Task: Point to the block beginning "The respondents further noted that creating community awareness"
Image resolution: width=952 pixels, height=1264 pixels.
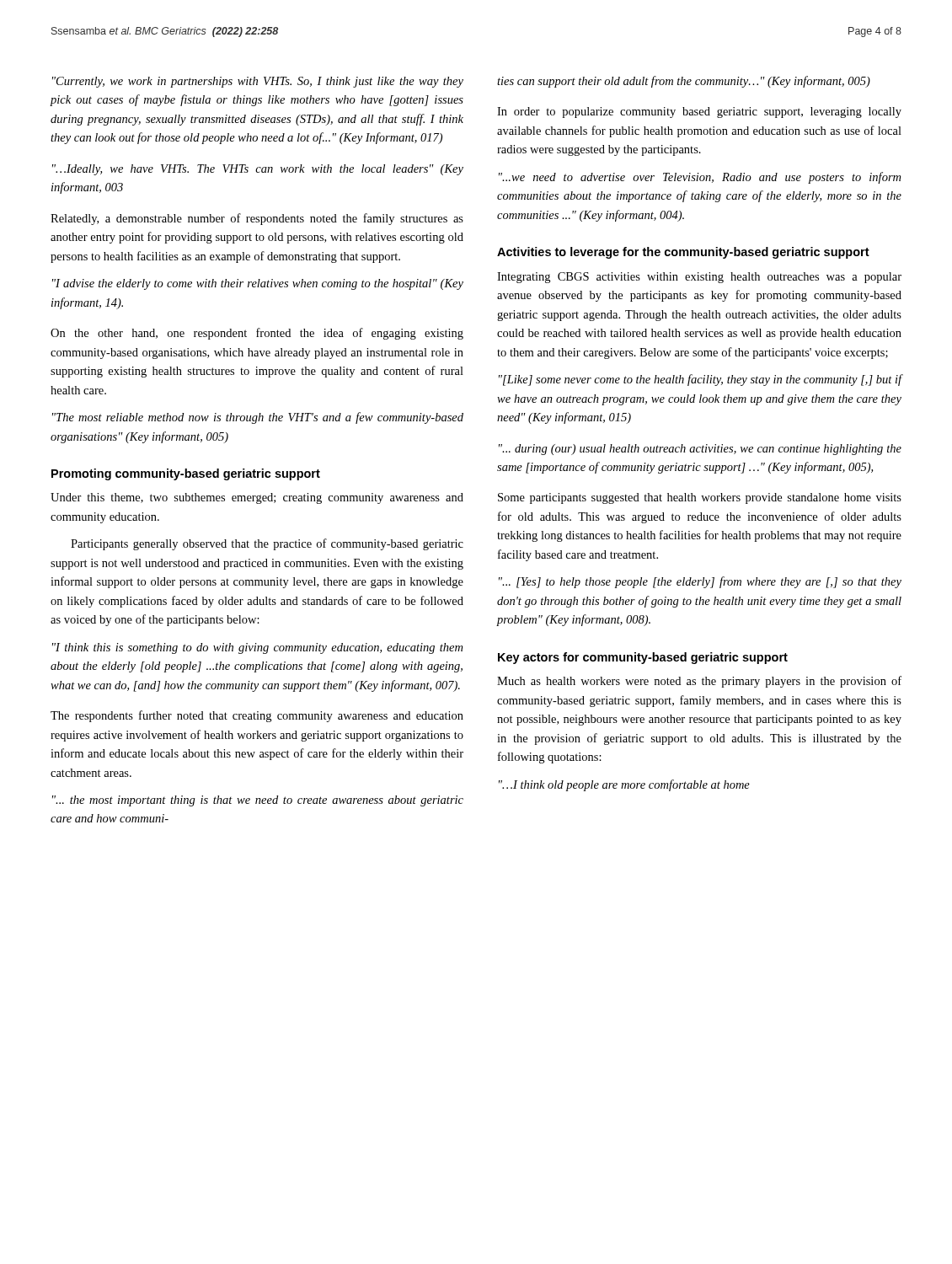Action: coord(257,744)
